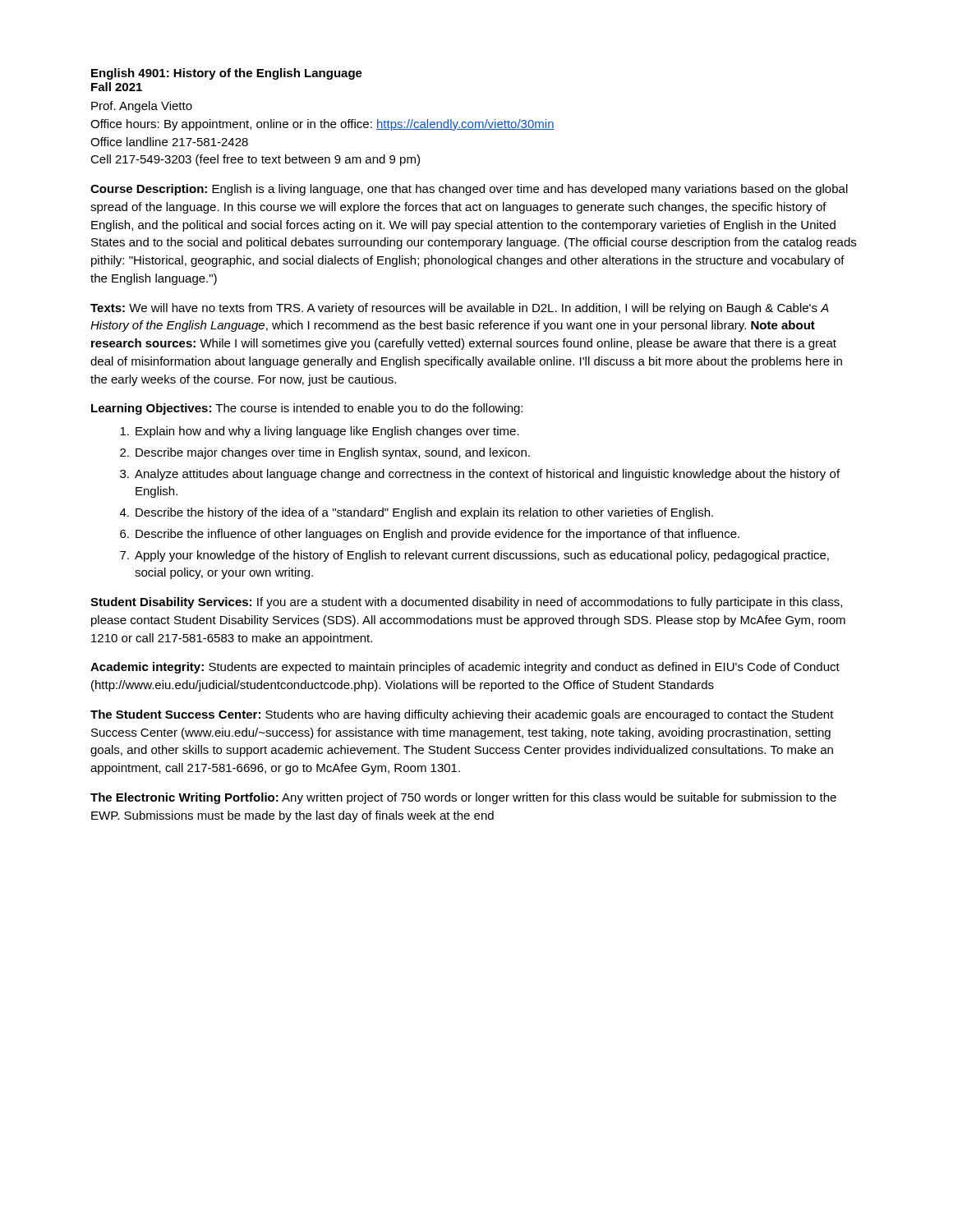Point to the block beginning "The Student Success Center: Students who"
953x1232 pixels.
click(462, 741)
